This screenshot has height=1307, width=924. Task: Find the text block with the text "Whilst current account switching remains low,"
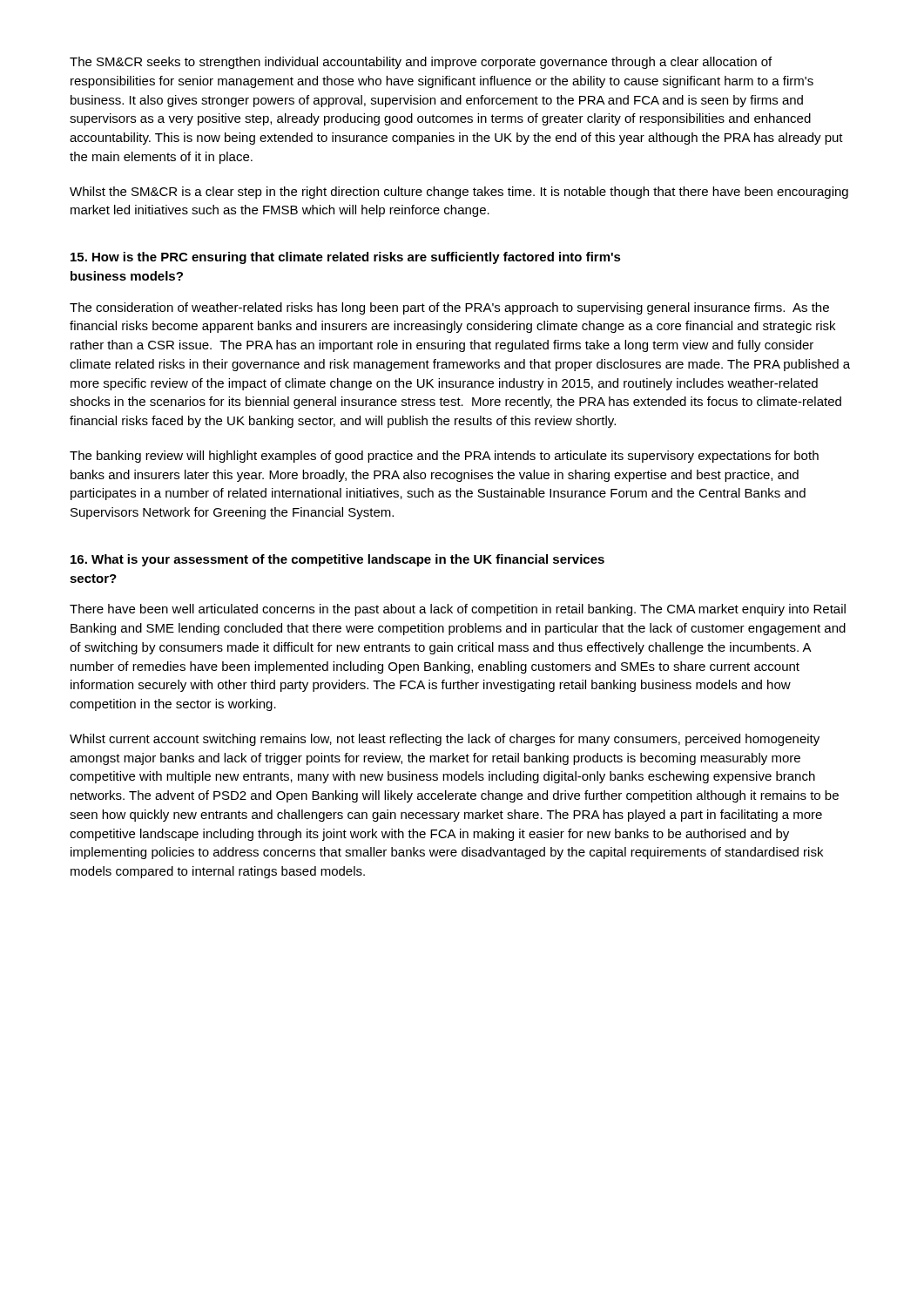click(454, 805)
